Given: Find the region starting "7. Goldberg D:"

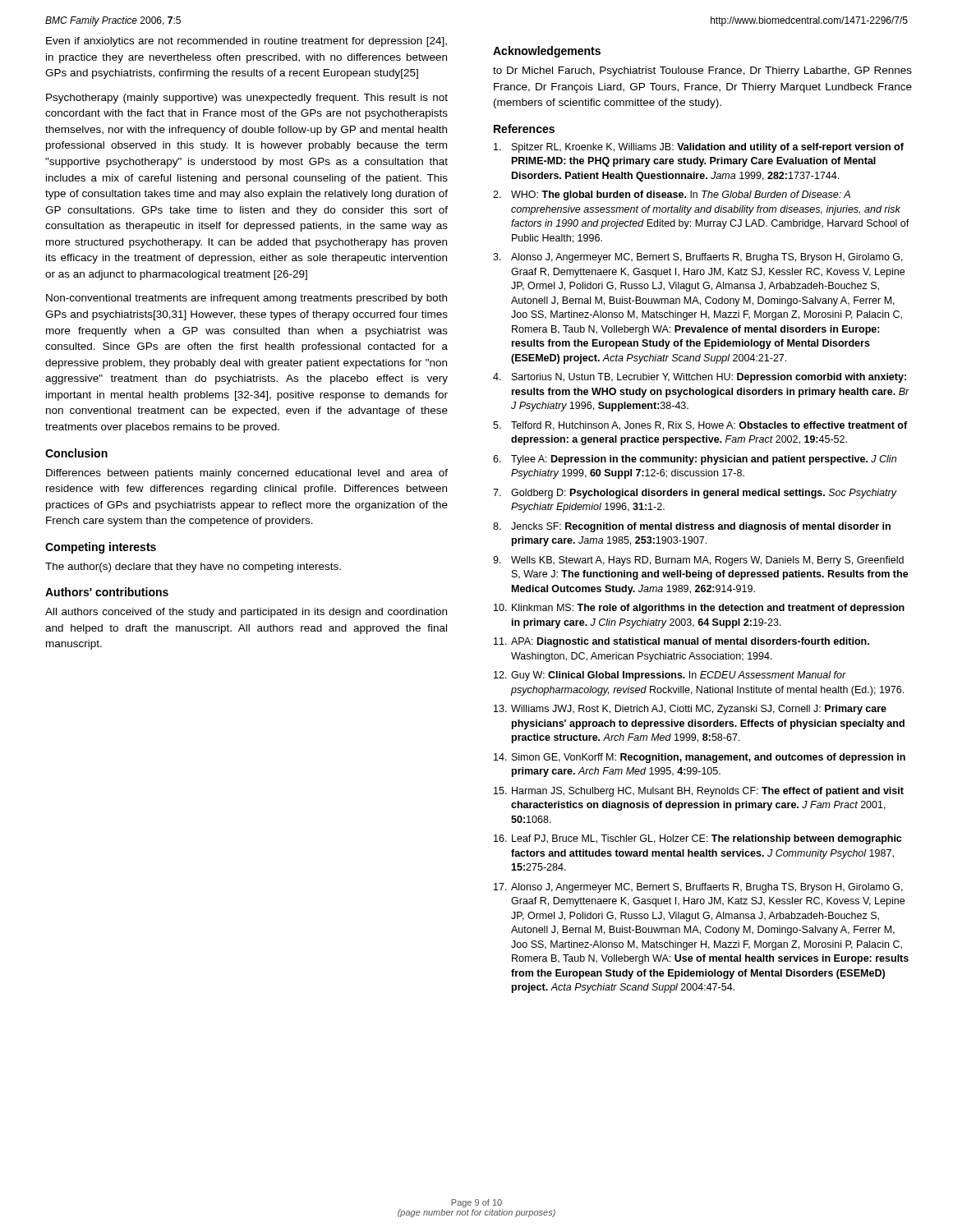Looking at the screenshot, I should [x=702, y=500].
